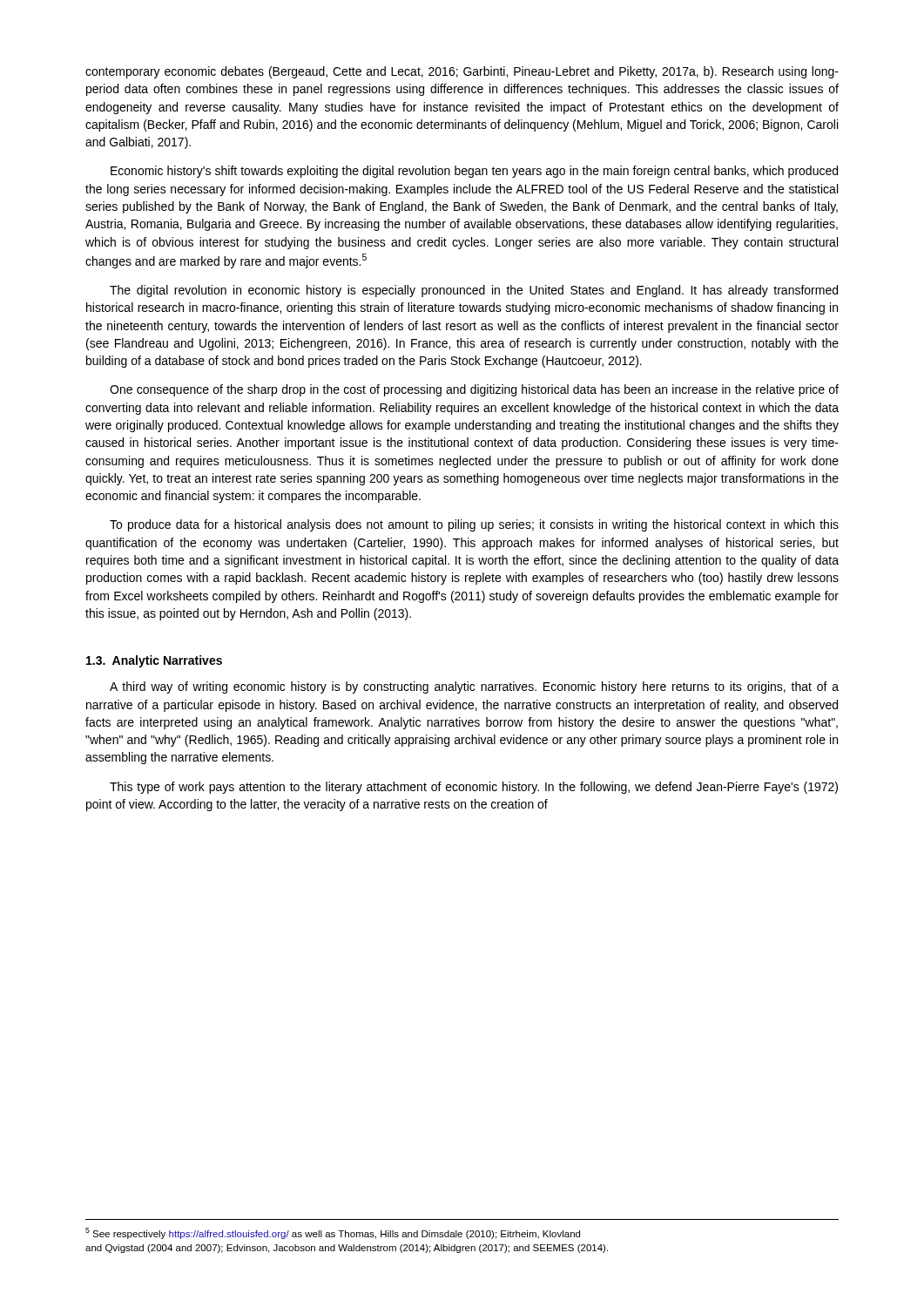Image resolution: width=924 pixels, height=1307 pixels.
Task: Click on the section header that reads "1.3. Analytic Narratives"
Action: click(x=154, y=661)
